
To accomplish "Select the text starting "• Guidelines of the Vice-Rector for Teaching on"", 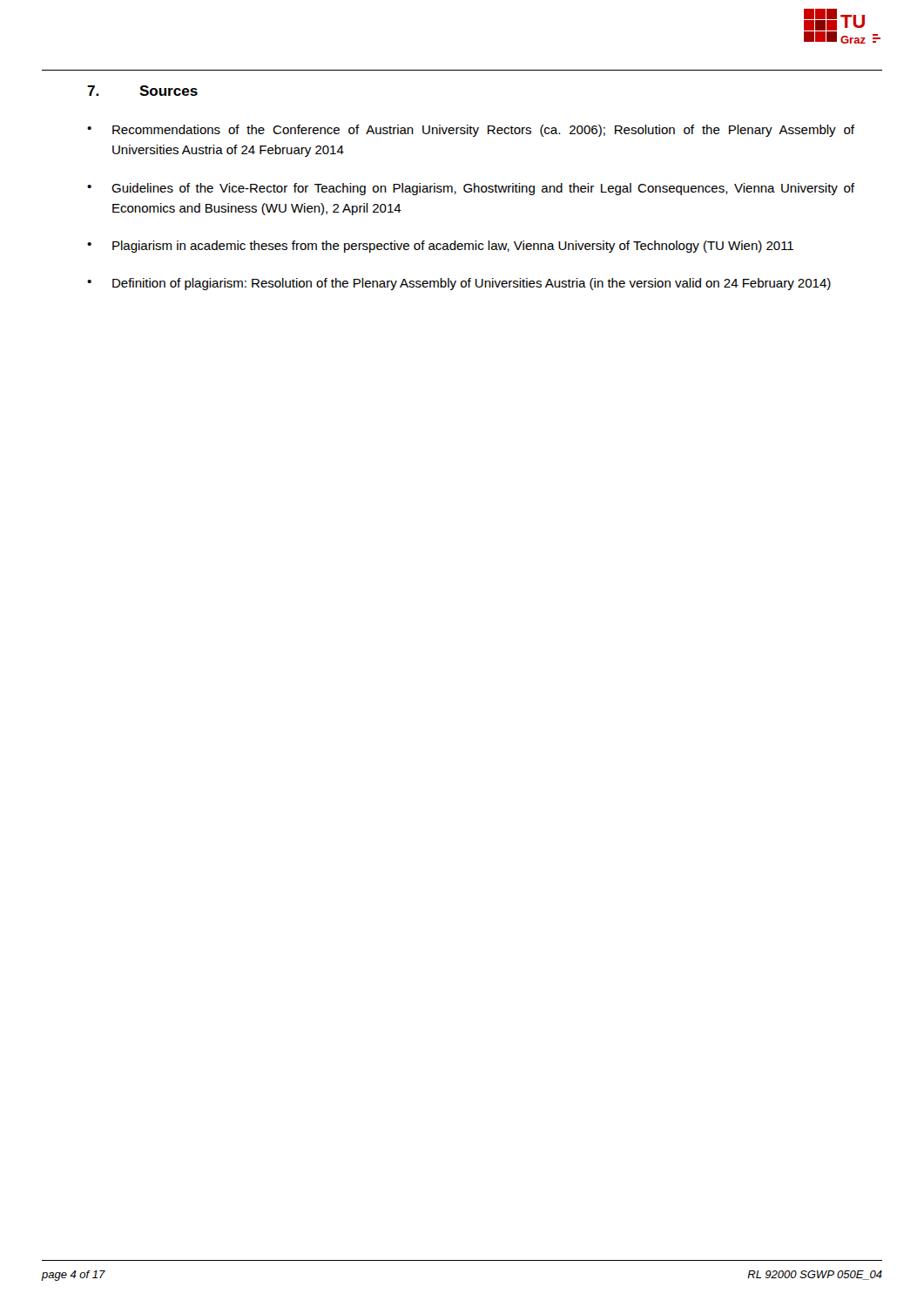I will pyautogui.click(x=471, y=198).
